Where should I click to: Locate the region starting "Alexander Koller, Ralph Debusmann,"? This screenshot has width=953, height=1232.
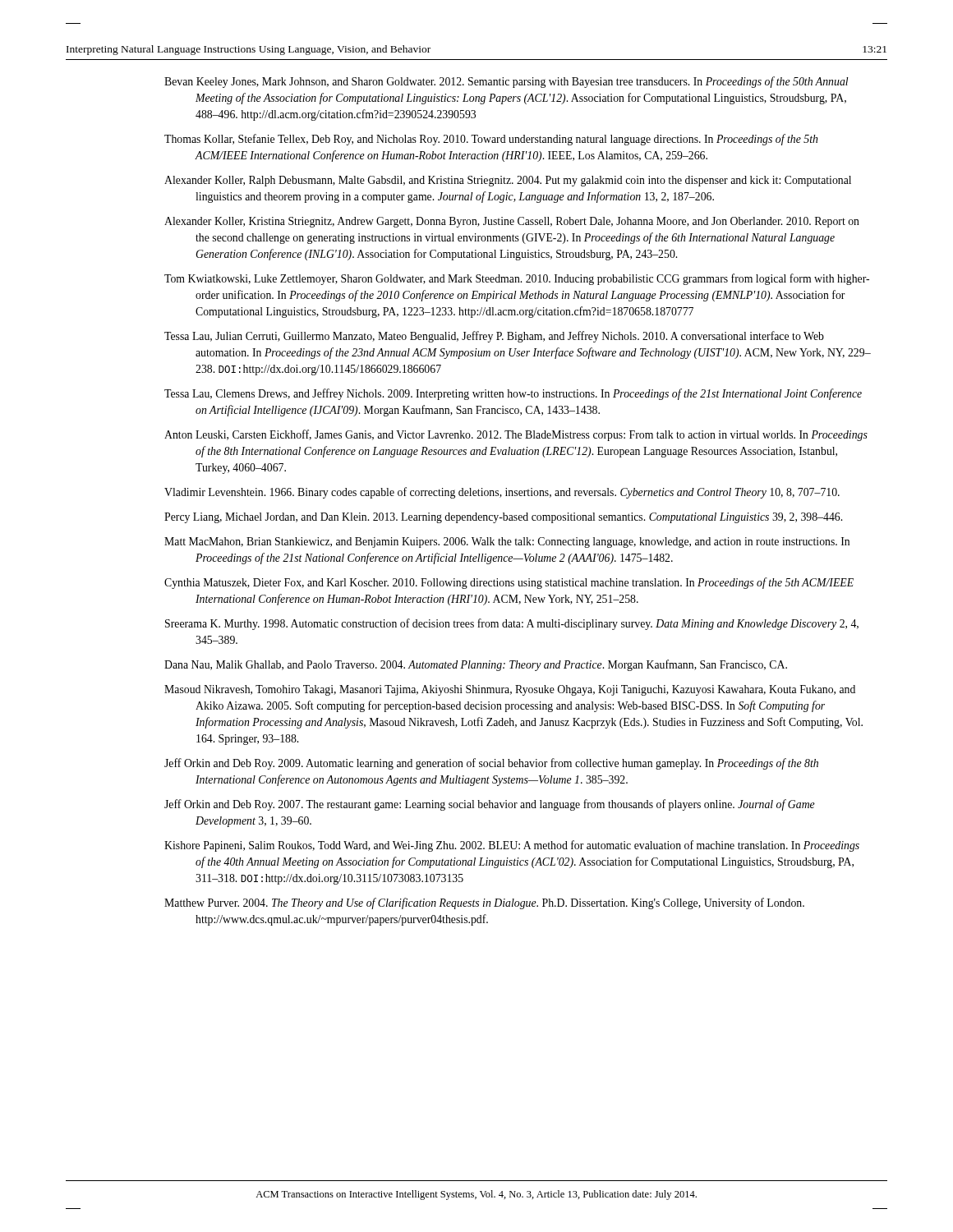pos(508,188)
